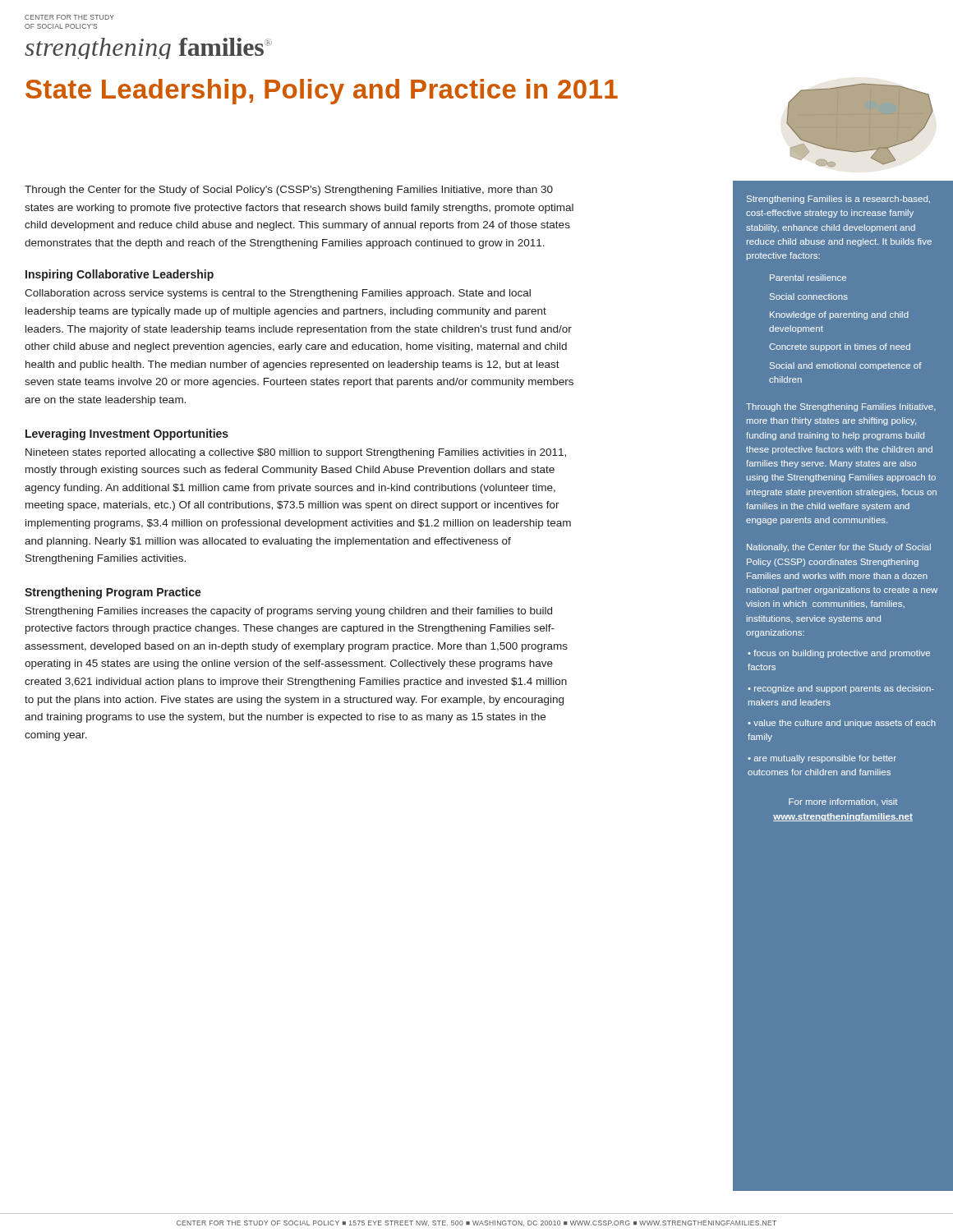The image size is (953, 1232).
Task: Locate the text block that says "Nineteen states reported allocating a"
Action: [x=298, y=505]
